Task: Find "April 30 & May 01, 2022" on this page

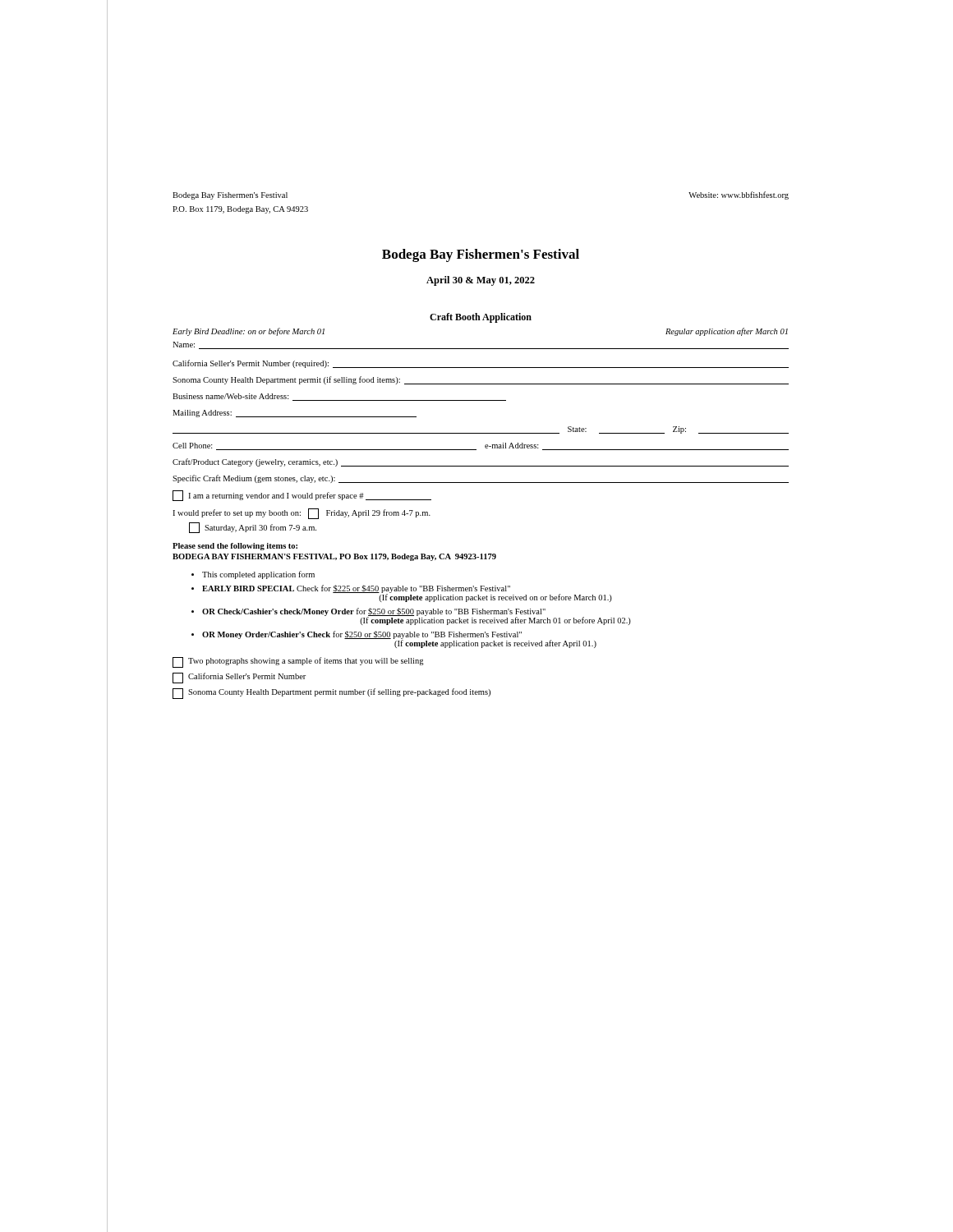Action: 481,280
